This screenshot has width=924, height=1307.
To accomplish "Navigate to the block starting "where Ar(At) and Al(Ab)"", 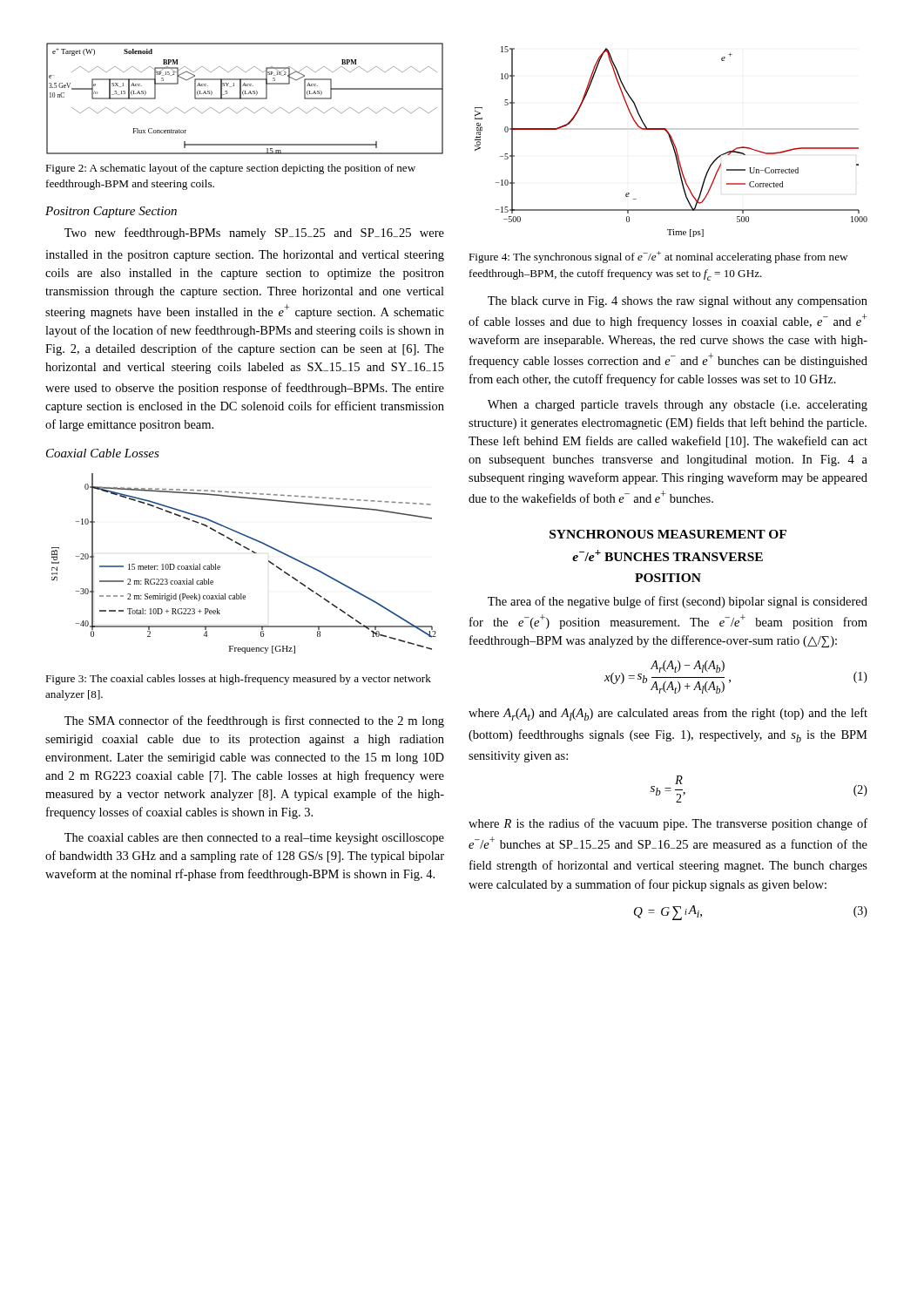I will click(x=668, y=735).
